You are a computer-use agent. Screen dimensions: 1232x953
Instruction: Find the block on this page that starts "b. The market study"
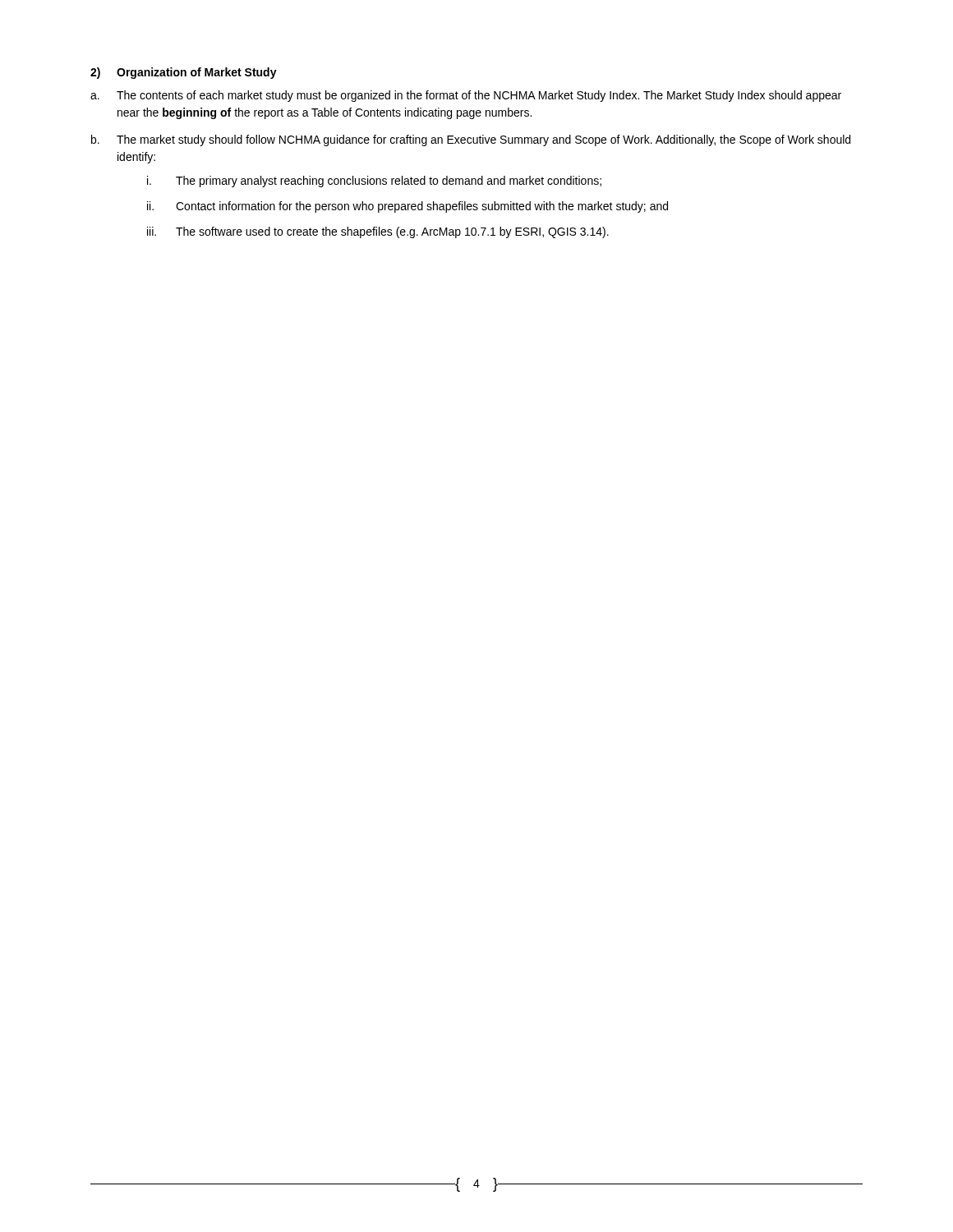point(476,190)
